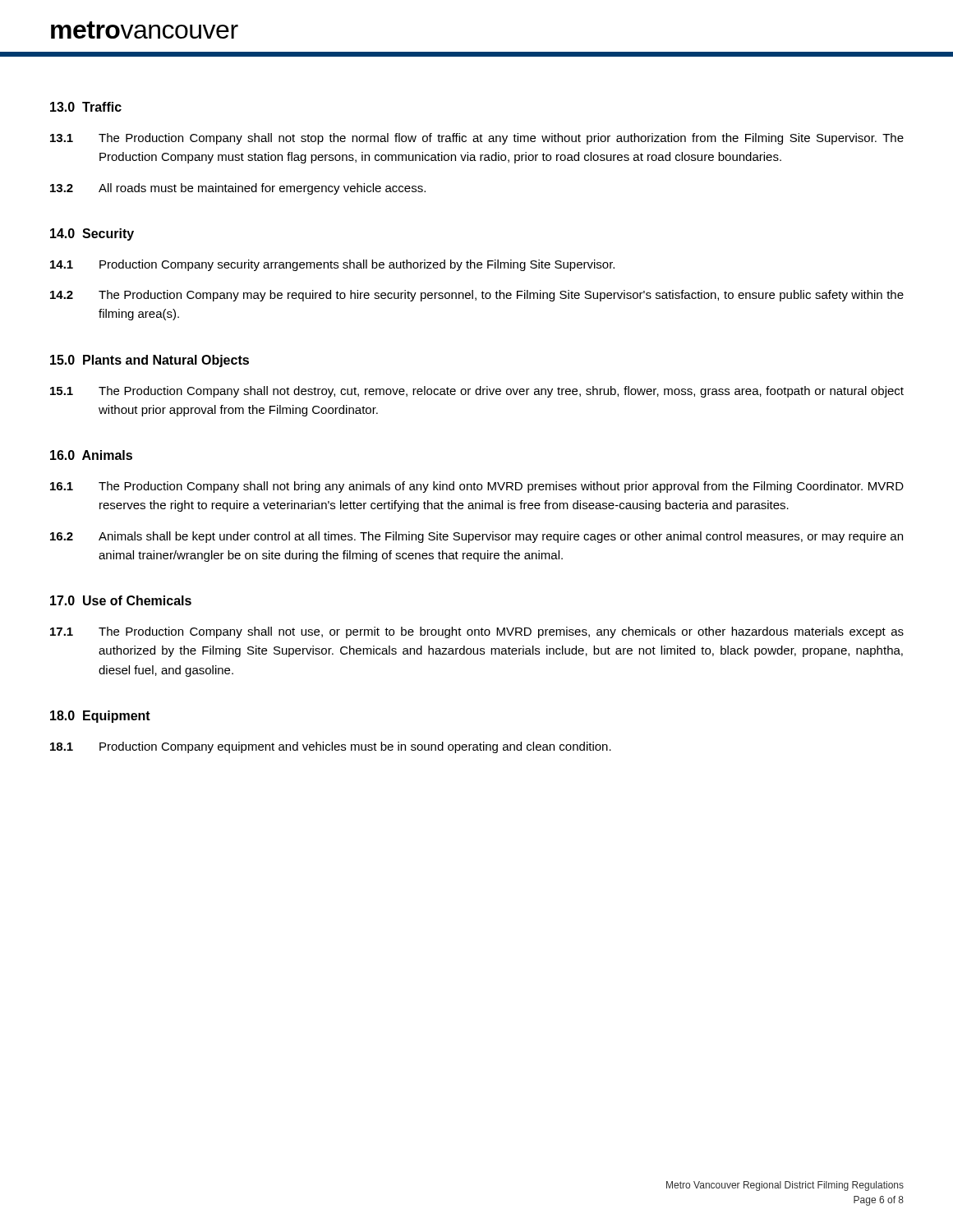Navigate to the block starting "16.2 Animals shall be kept under control at"

click(476, 545)
